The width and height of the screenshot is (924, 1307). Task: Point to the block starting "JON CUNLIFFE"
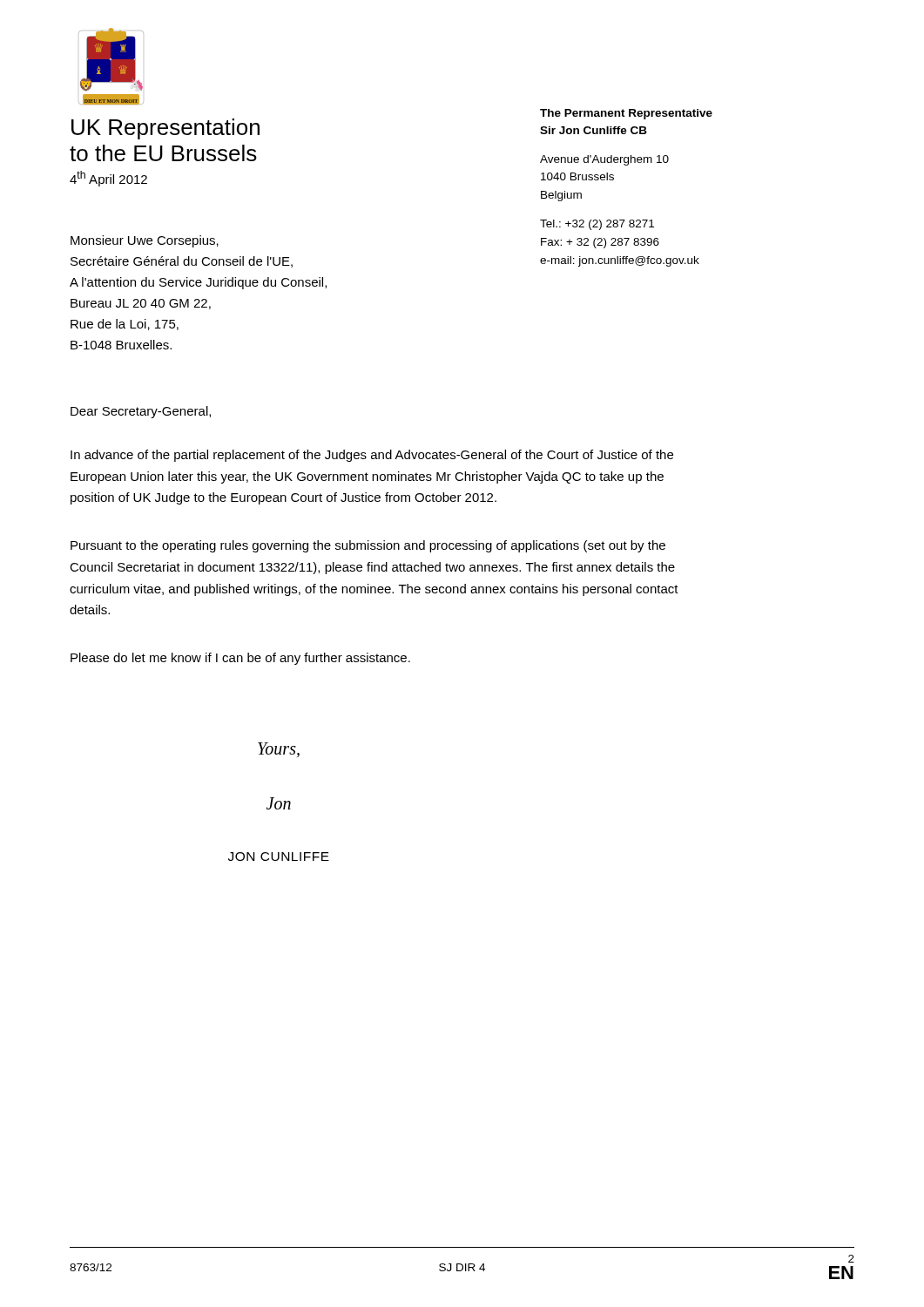279,856
